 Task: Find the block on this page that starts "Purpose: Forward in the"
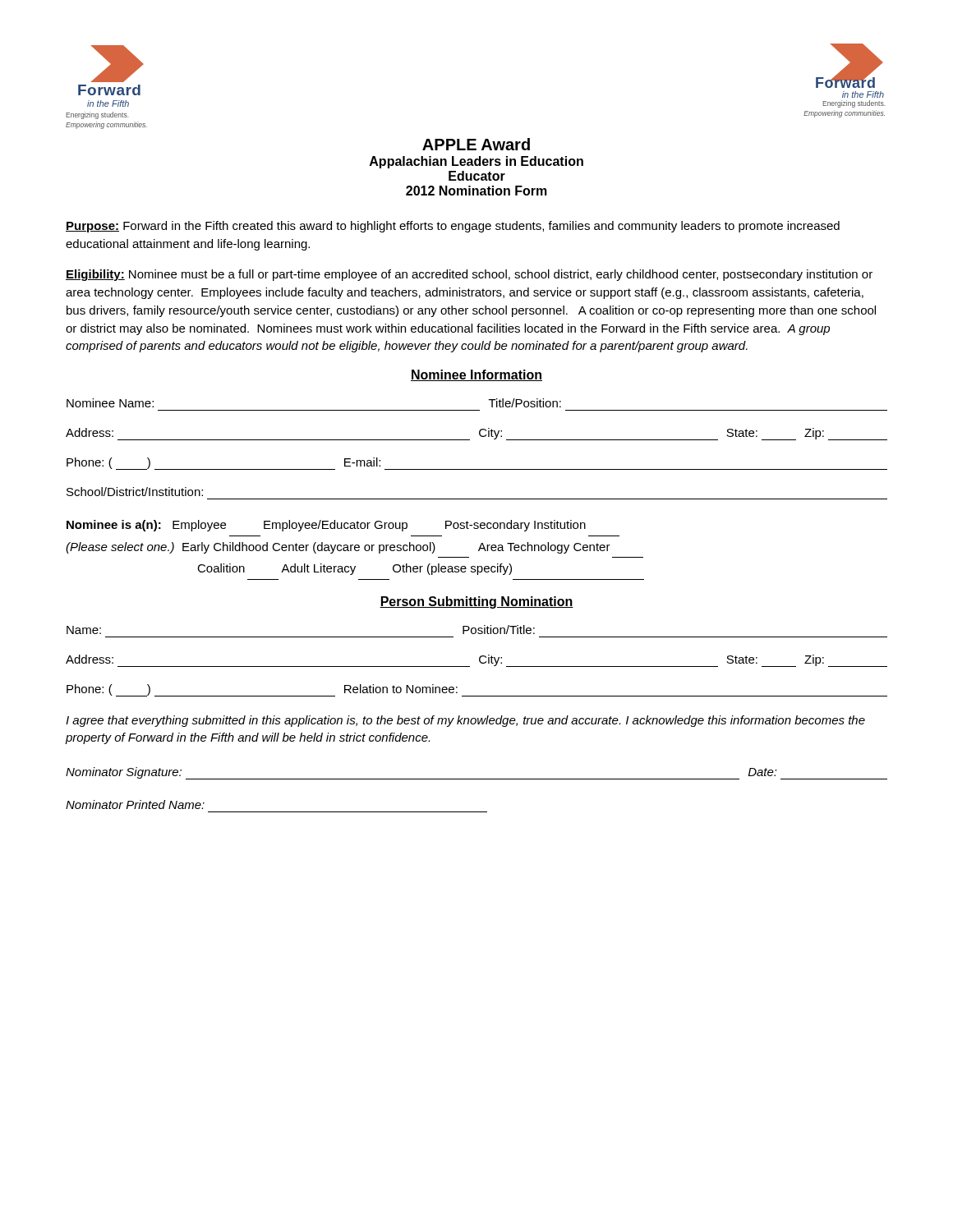pyautogui.click(x=453, y=234)
